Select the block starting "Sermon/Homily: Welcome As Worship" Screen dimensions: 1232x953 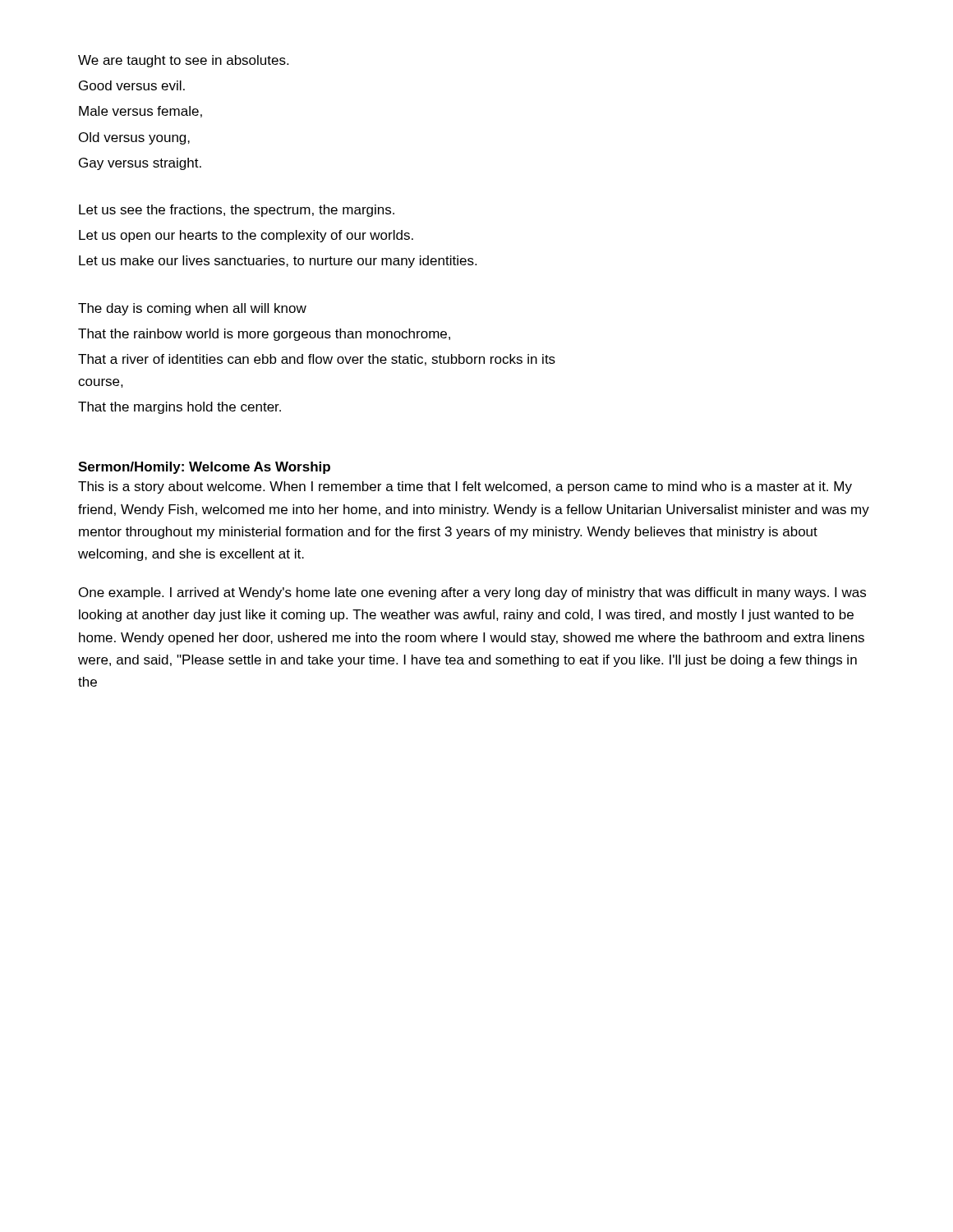[x=204, y=467]
